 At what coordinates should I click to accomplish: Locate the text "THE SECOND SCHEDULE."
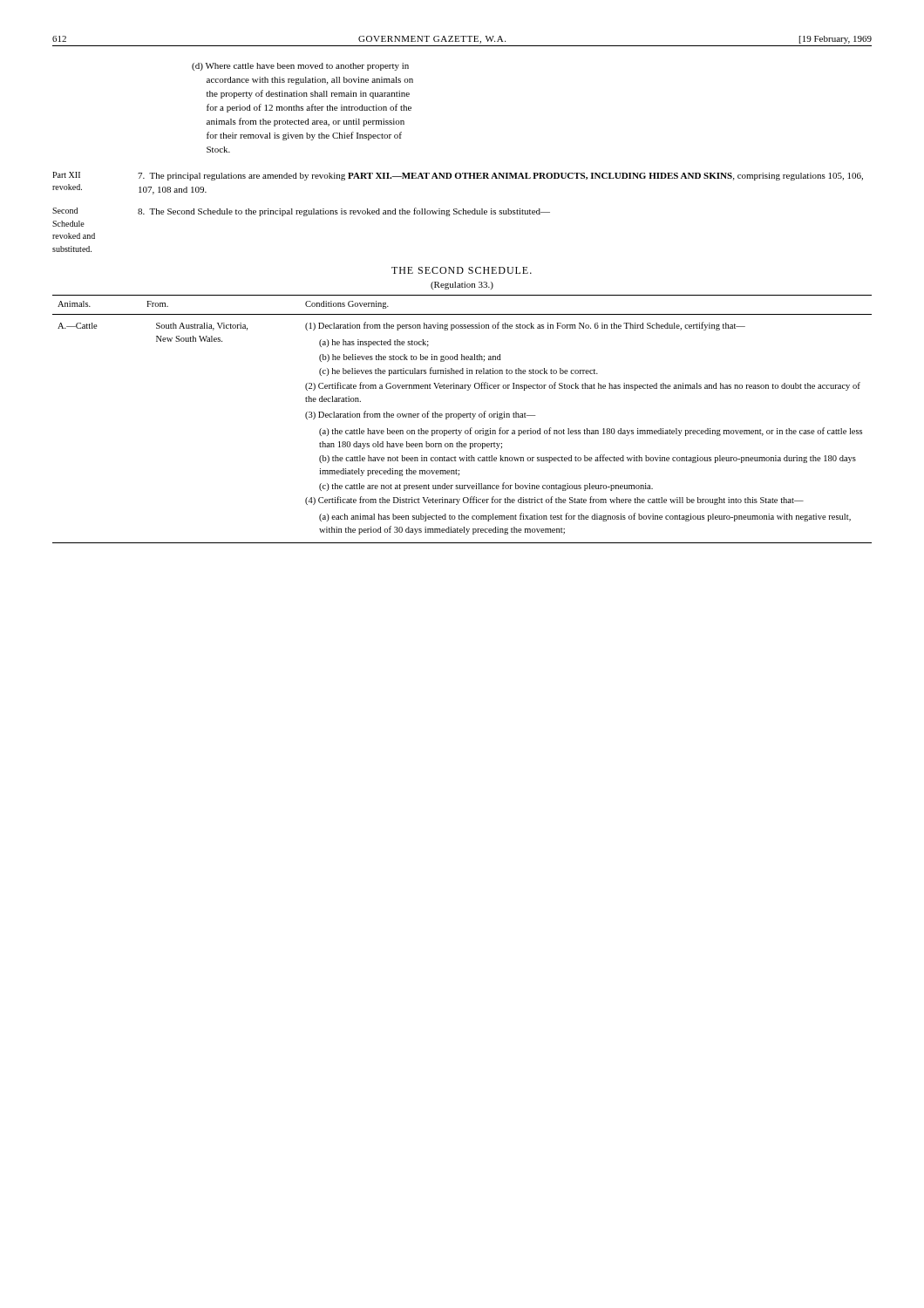pyautogui.click(x=462, y=271)
